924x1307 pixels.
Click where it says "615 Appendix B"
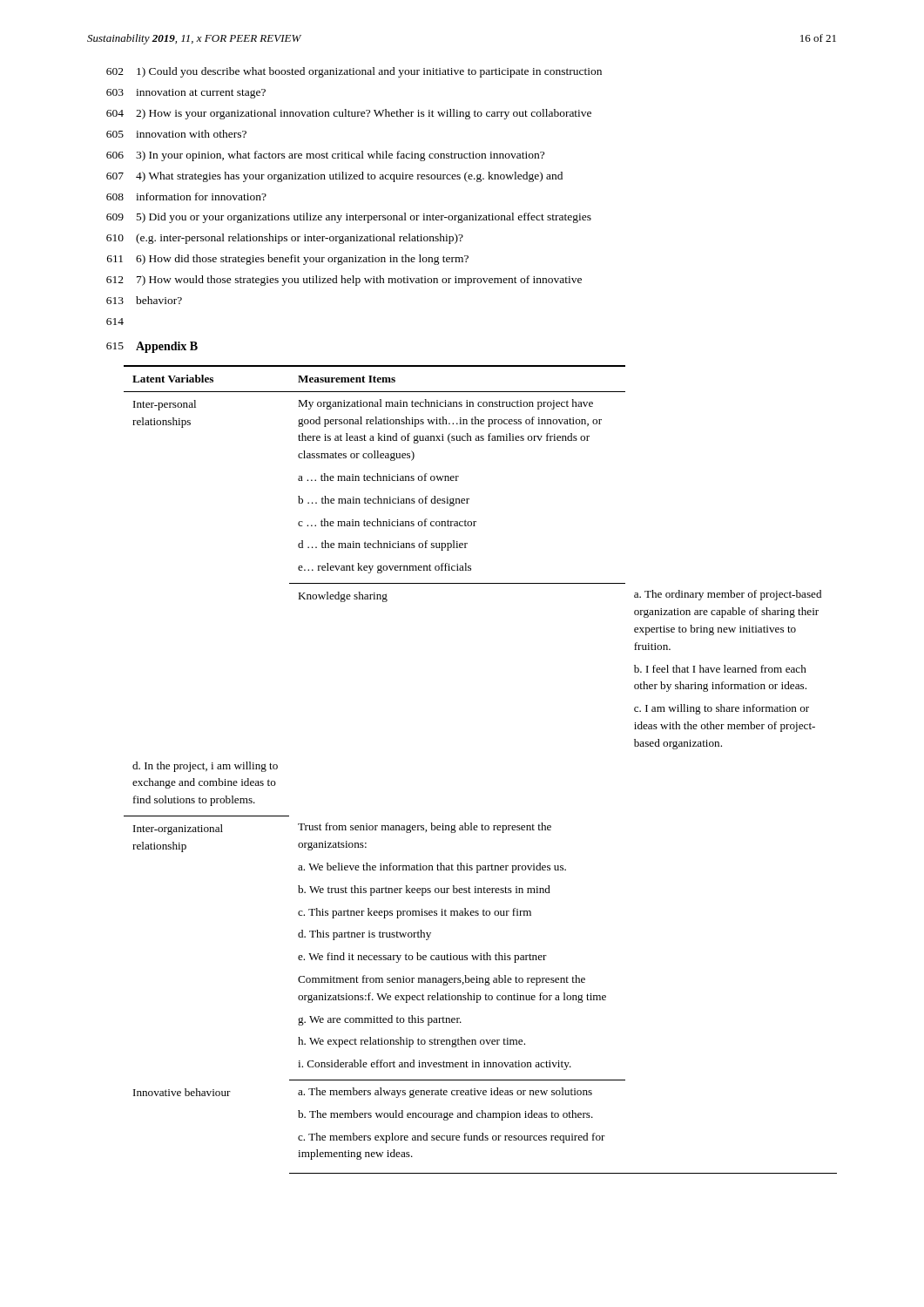tap(152, 347)
